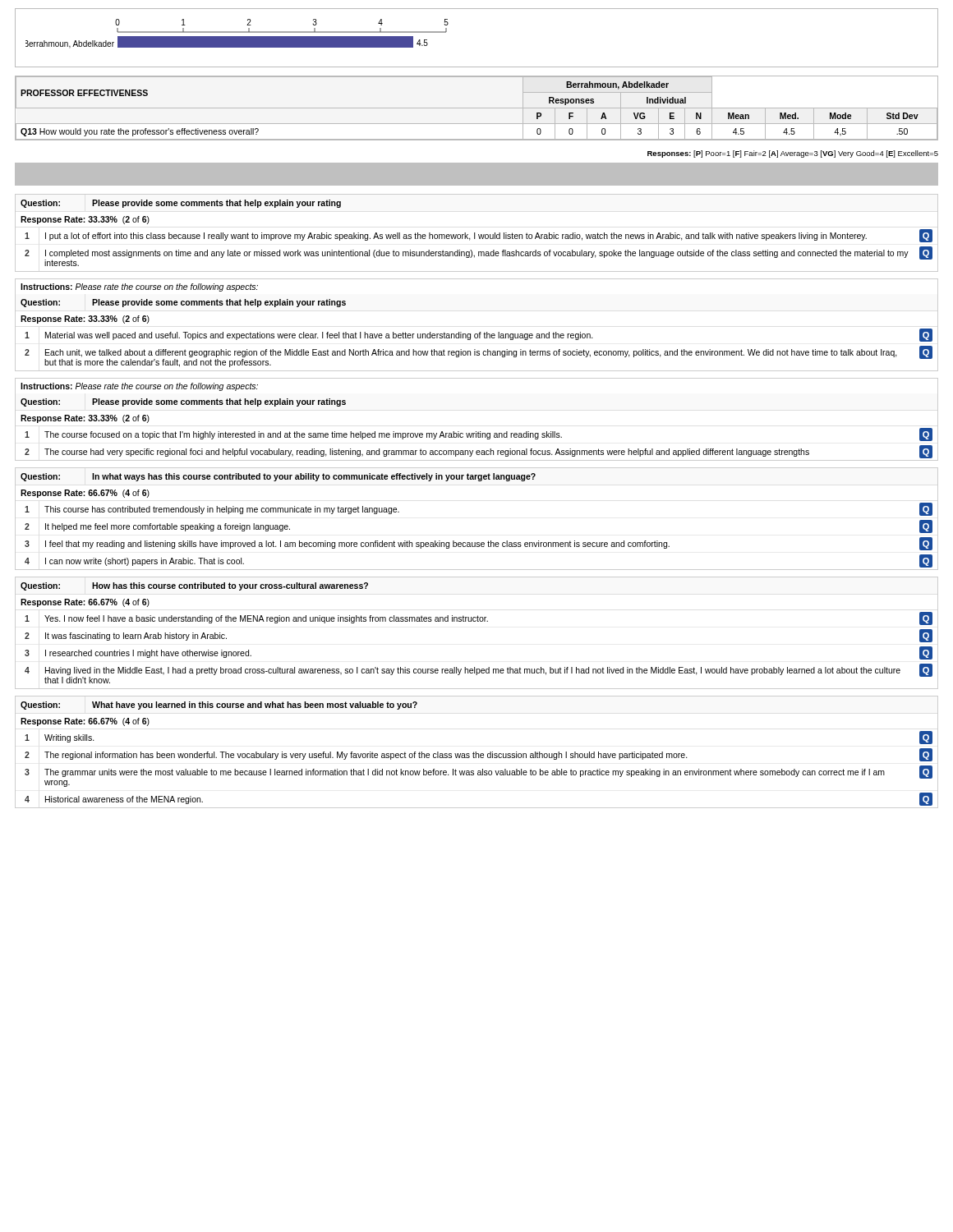Click the passage that begins "The grammar units were"
The image size is (953, 1232).
coord(465,777)
